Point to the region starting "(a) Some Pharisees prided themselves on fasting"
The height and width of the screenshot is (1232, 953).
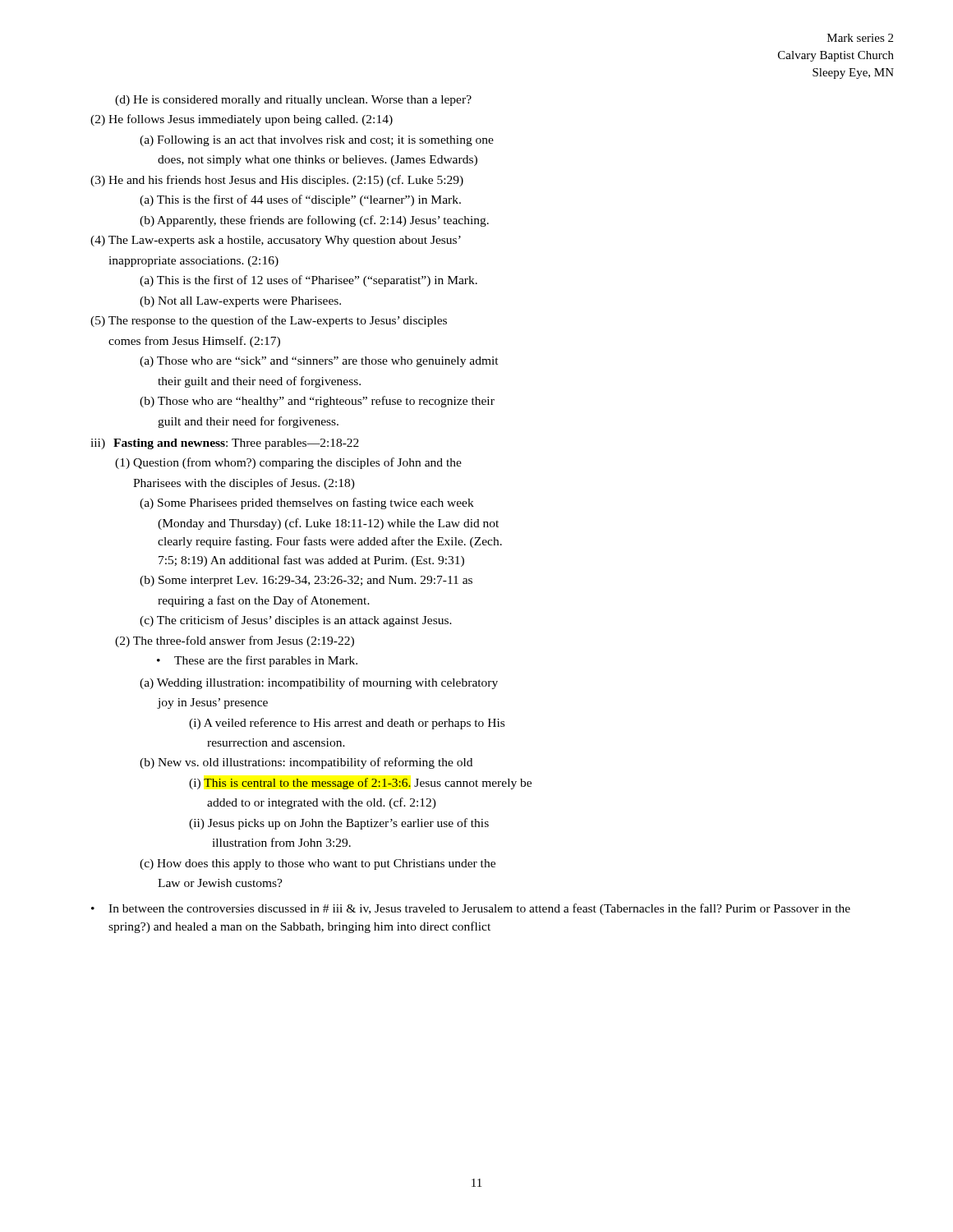(307, 503)
